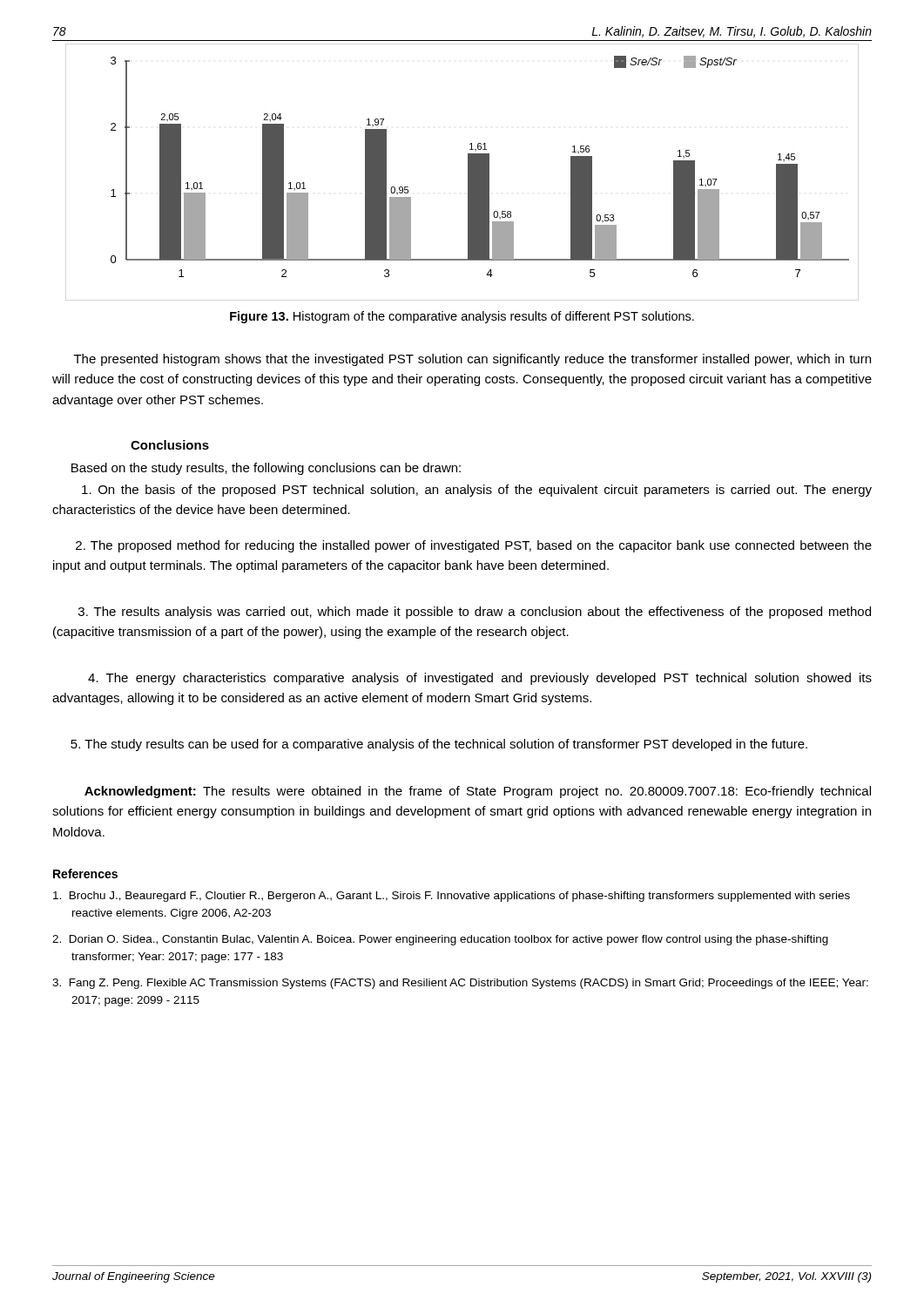This screenshot has height=1307, width=924.
Task: Where is the passage that starts "3. The results analysis was"?
Action: pyautogui.click(x=462, y=621)
